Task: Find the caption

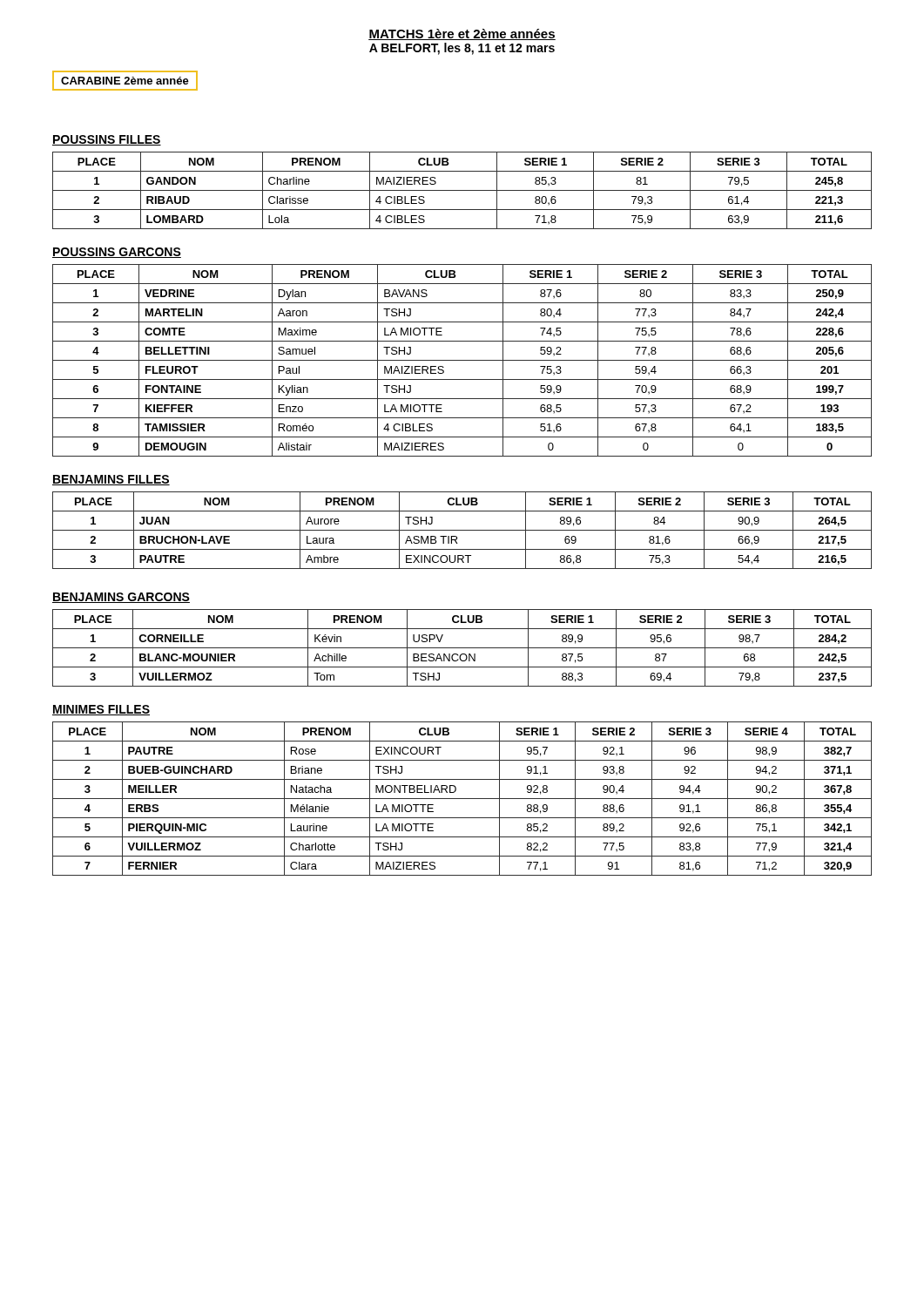Action: click(x=125, y=81)
